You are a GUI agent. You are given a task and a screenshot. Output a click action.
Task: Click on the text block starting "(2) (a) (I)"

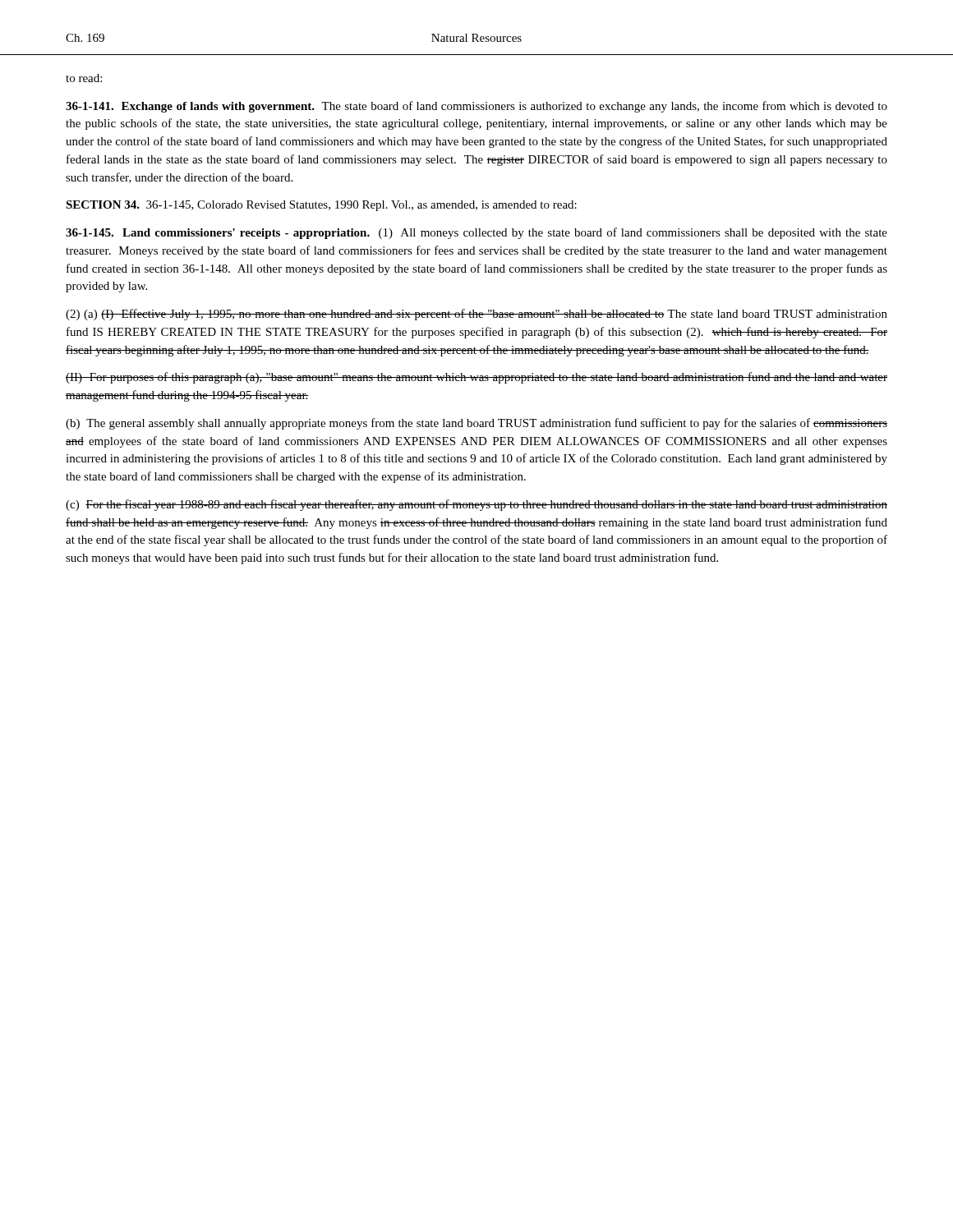pos(476,332)
